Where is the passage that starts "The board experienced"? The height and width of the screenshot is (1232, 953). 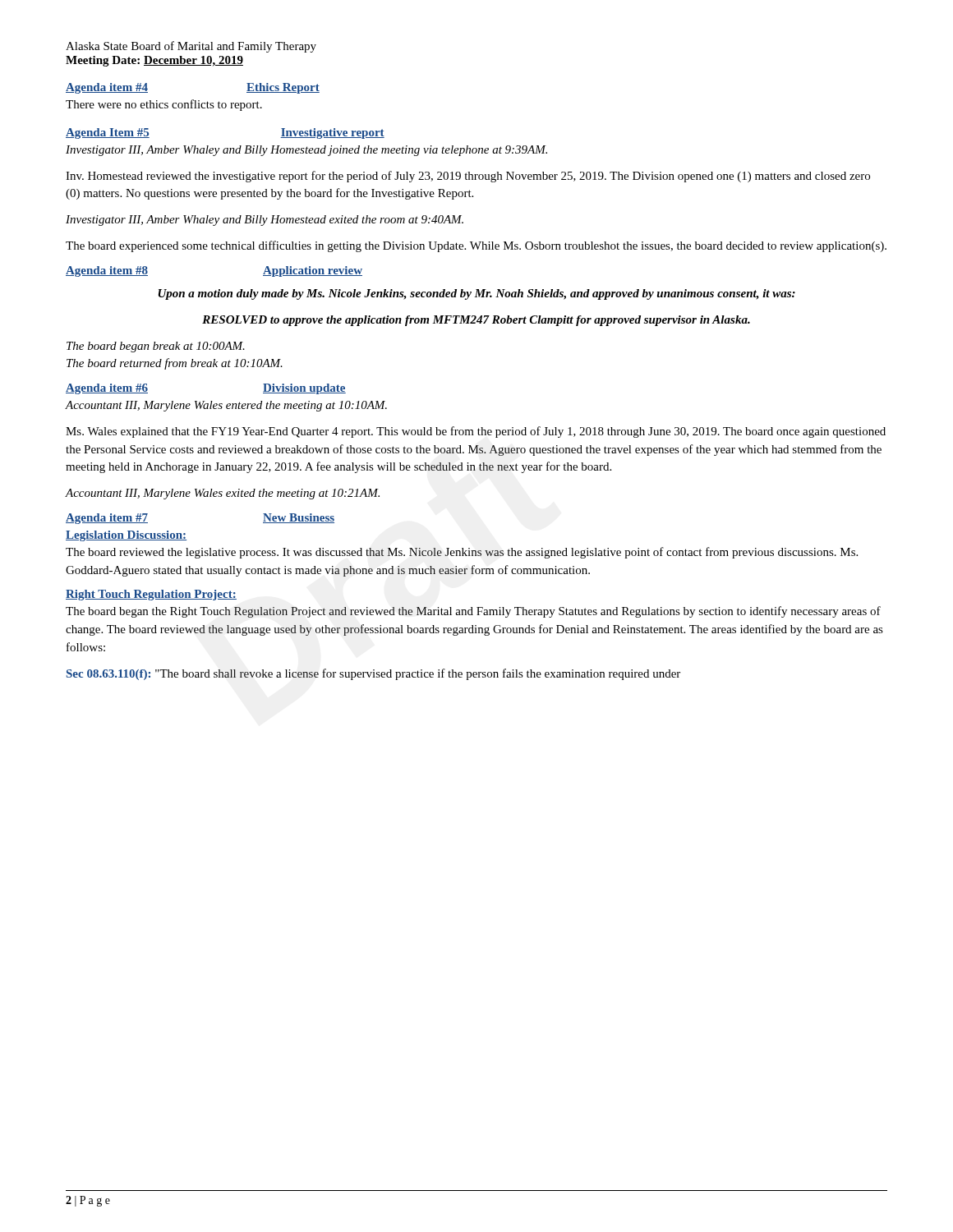[x=476, y=246]
